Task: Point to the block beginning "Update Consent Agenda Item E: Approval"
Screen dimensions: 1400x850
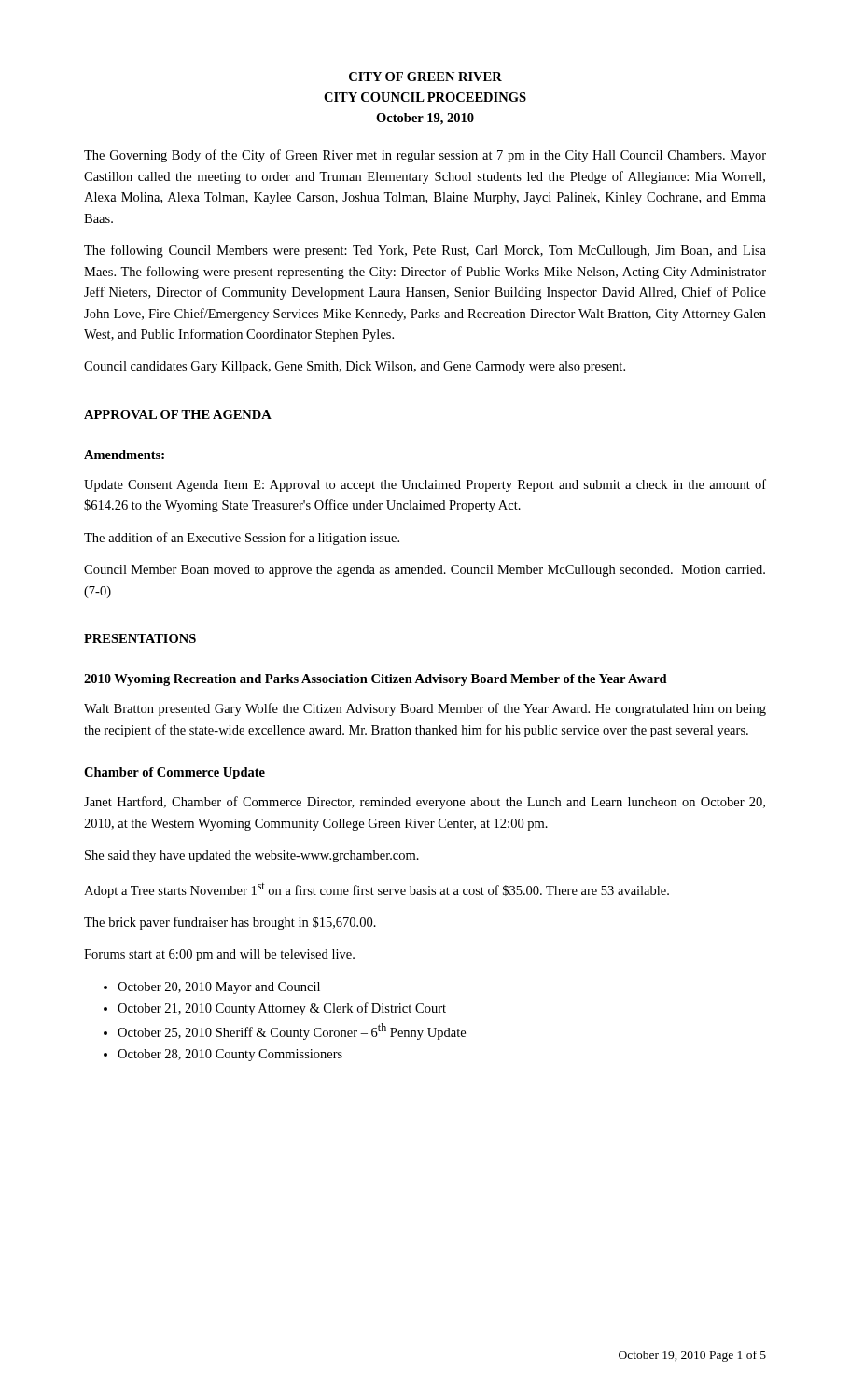Action: (x=425, y=495)
